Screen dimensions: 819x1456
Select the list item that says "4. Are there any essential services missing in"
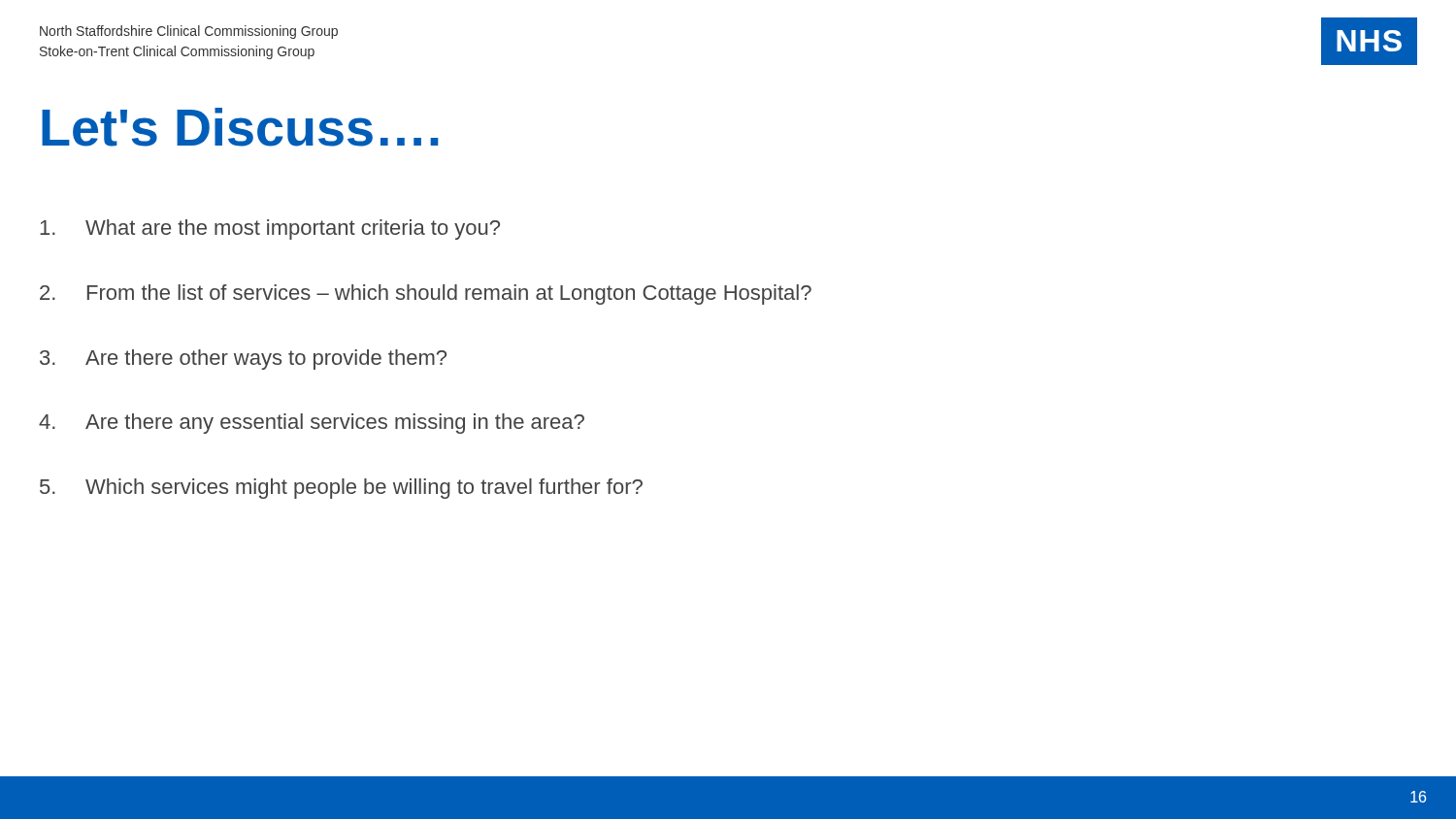(x=312, y=423)
